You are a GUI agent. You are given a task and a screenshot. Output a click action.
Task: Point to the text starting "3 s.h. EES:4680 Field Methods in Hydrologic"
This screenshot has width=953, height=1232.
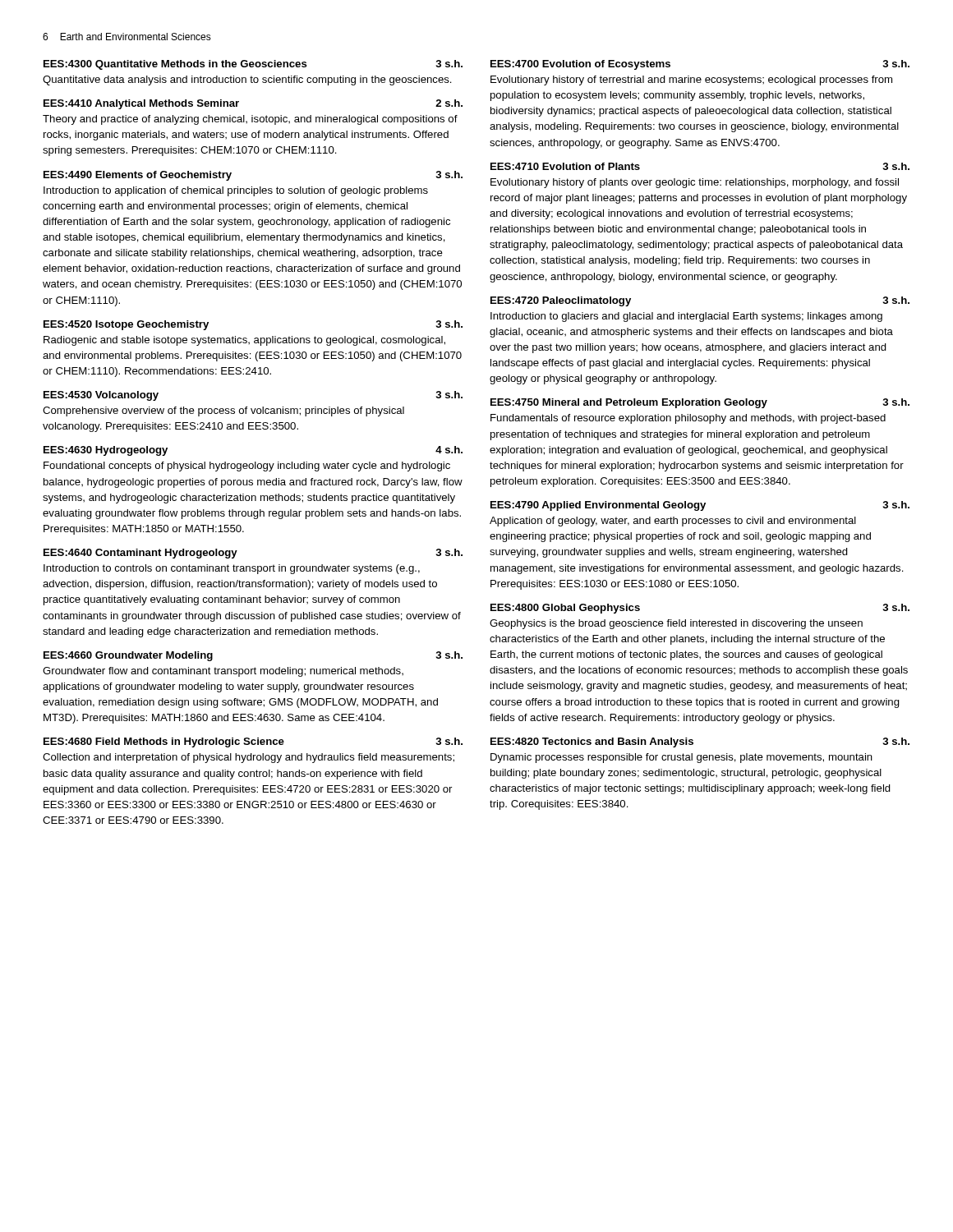[253, 782]
